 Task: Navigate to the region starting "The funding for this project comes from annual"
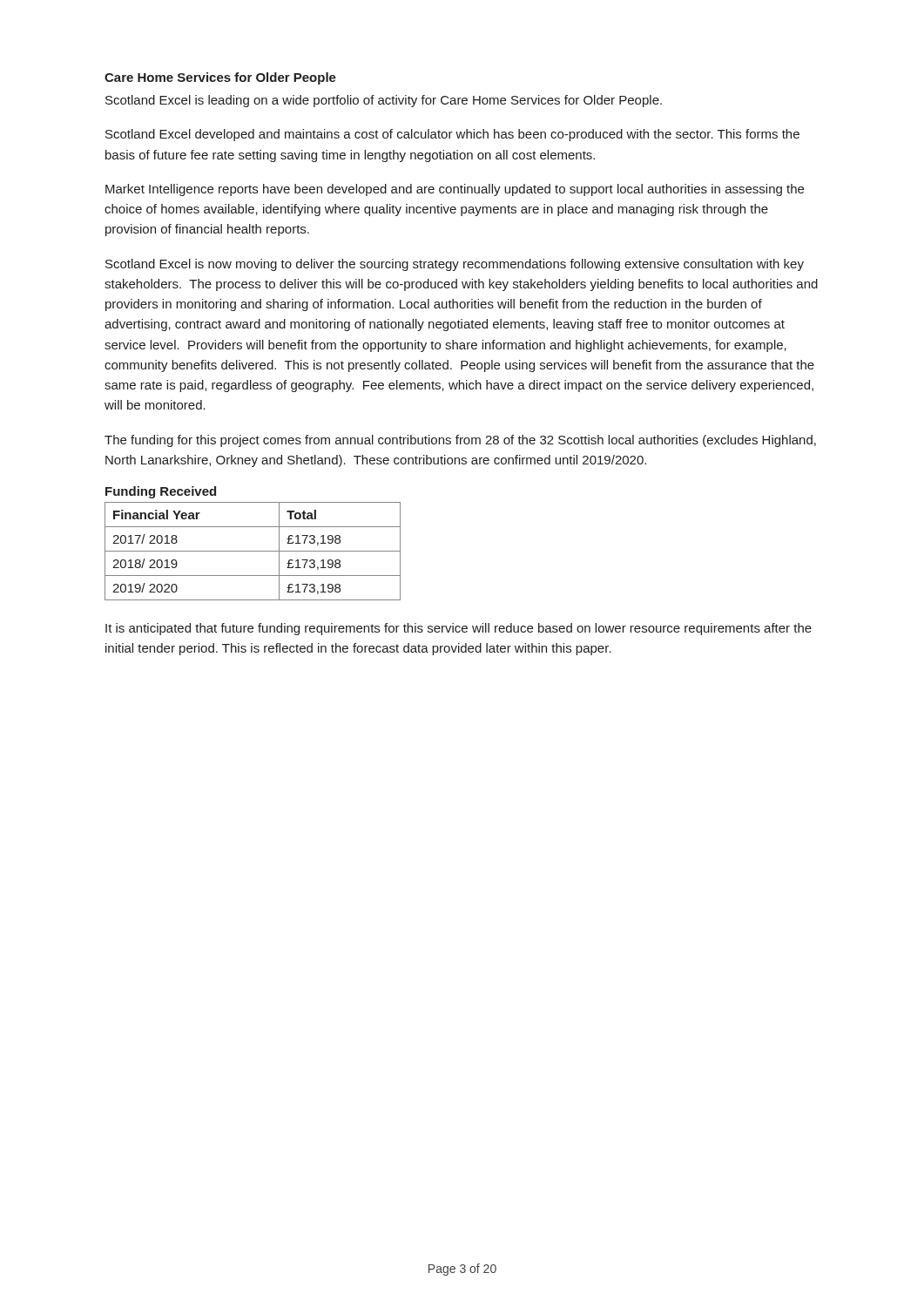pyautogui.click(x=461, y=449)
